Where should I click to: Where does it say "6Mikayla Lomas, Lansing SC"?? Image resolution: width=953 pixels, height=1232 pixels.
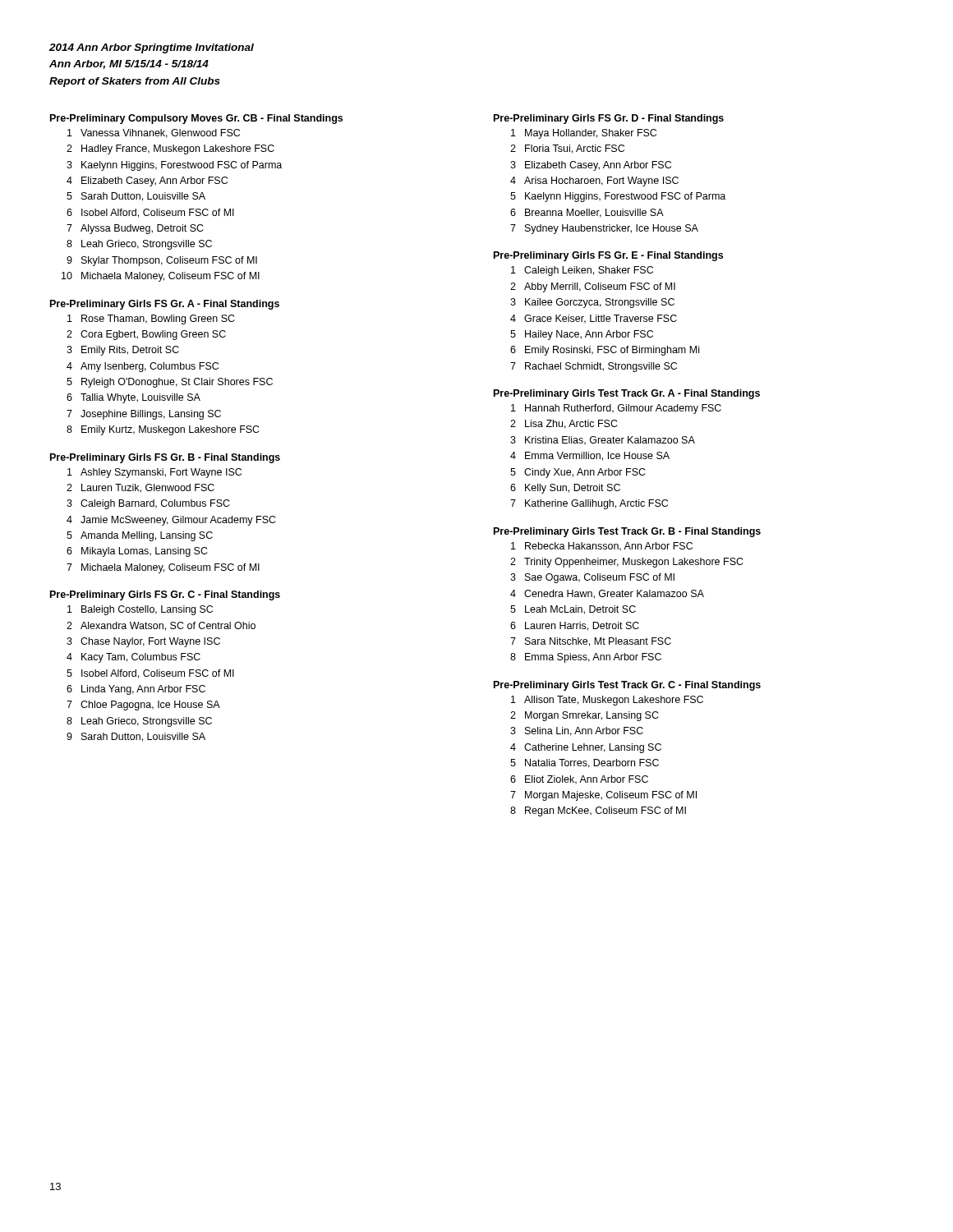pyautogui.click(x=129, y=552)
